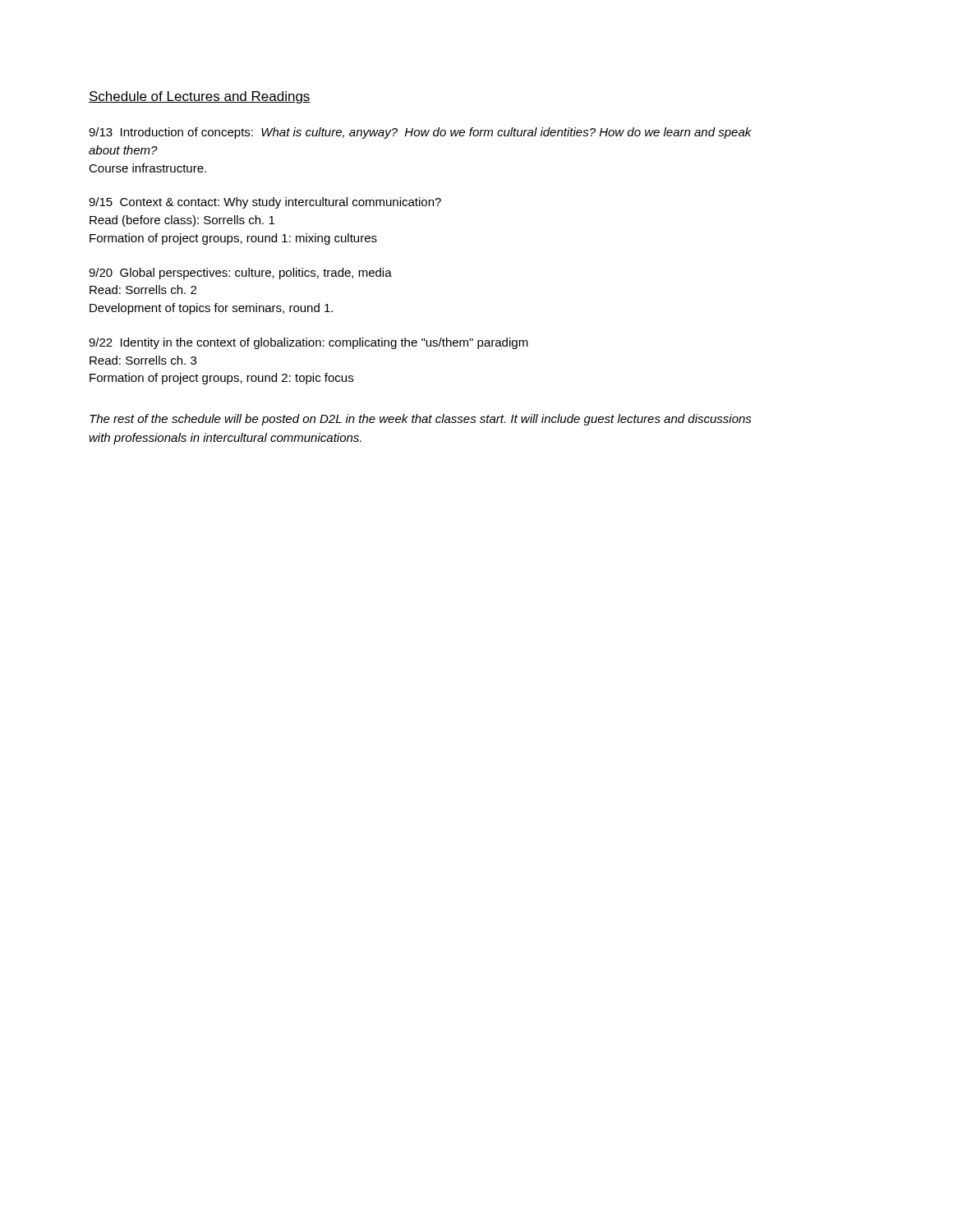This screenshot has height=1232, width=953.
Task: Click on the block starting "9/13 Introduction of concepts:"
Action: 420,133
